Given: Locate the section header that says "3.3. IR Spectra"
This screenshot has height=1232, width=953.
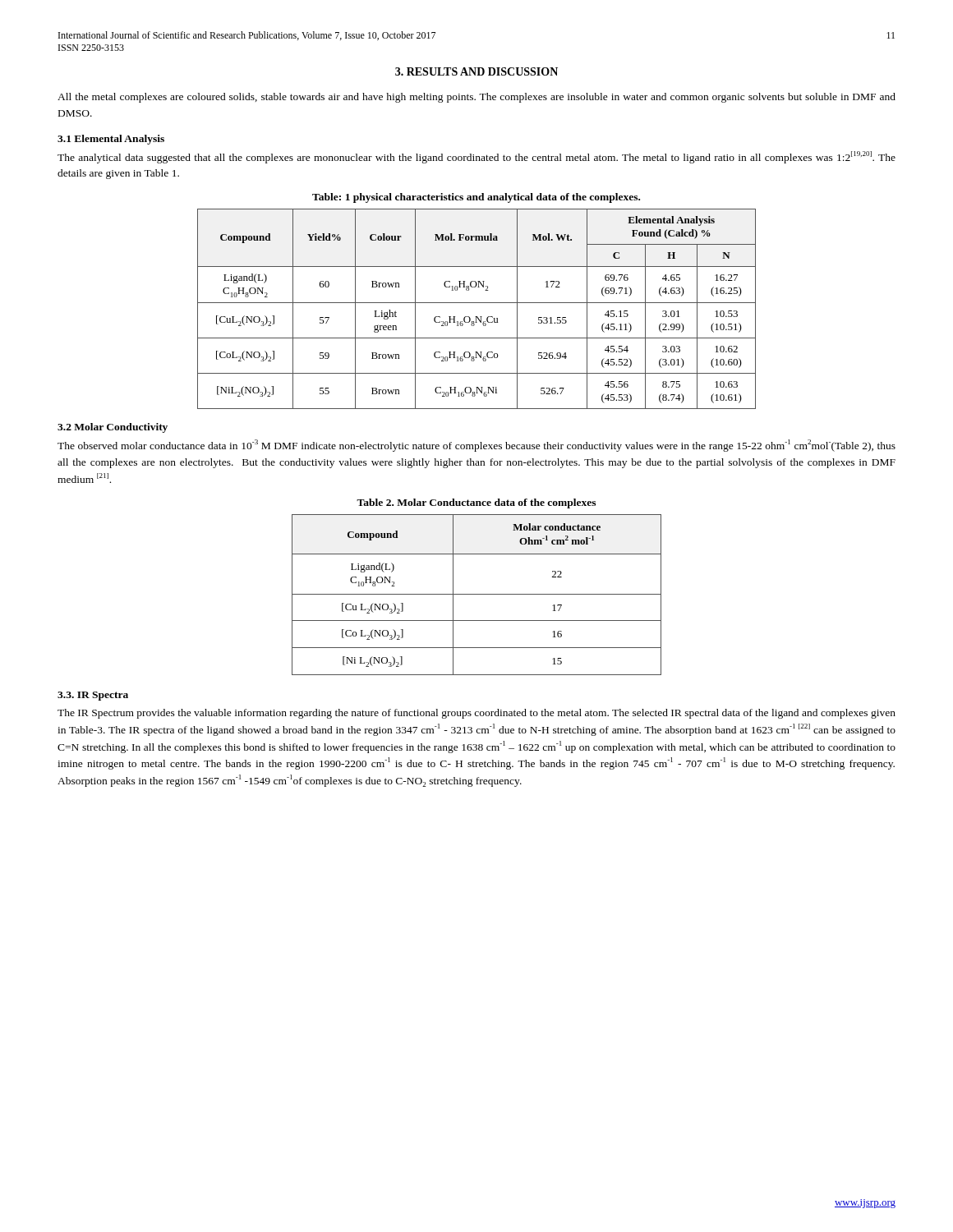Looking at the screenshot, I should (93, 694).
